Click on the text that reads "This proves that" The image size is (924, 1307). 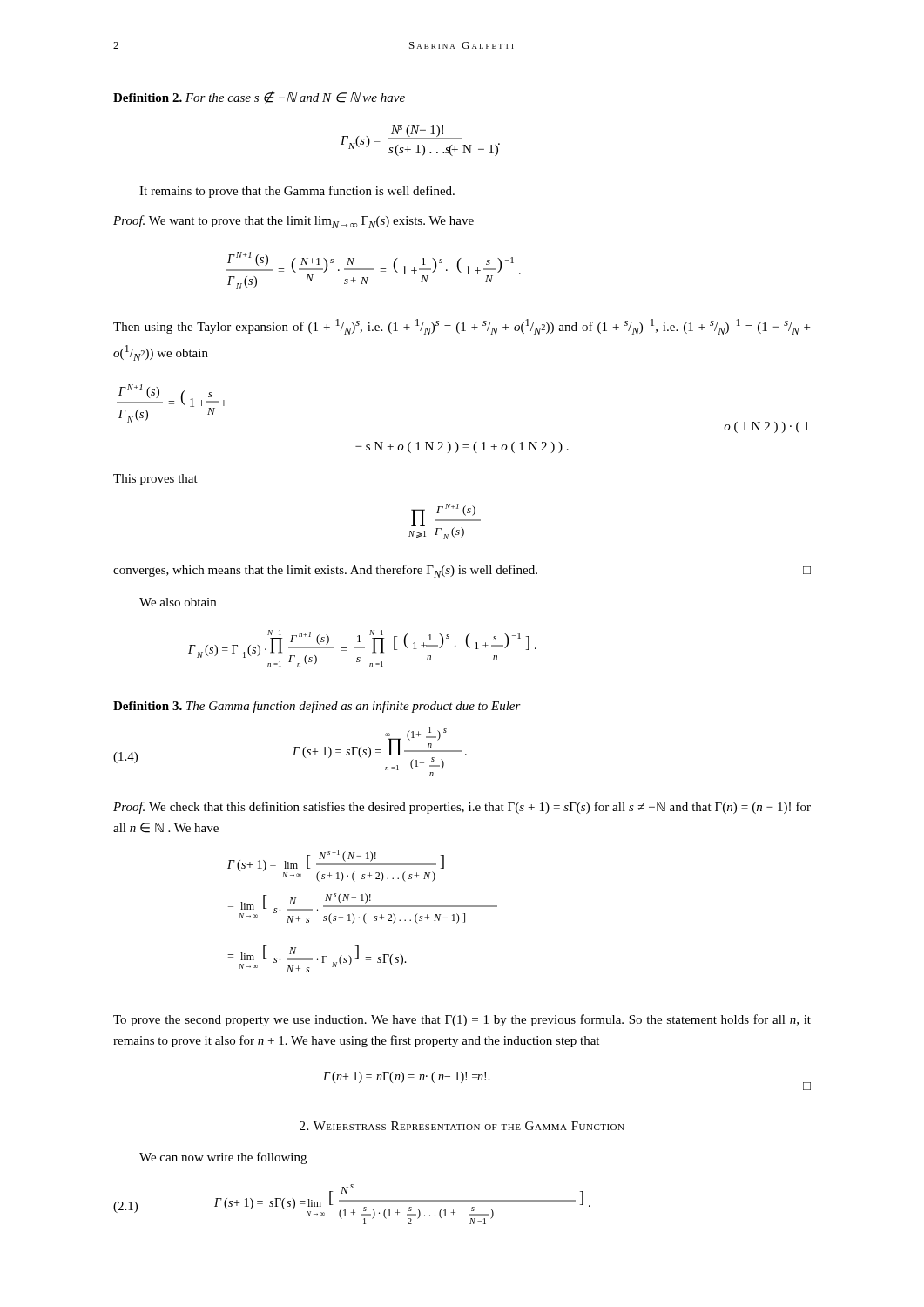point(155,478)
